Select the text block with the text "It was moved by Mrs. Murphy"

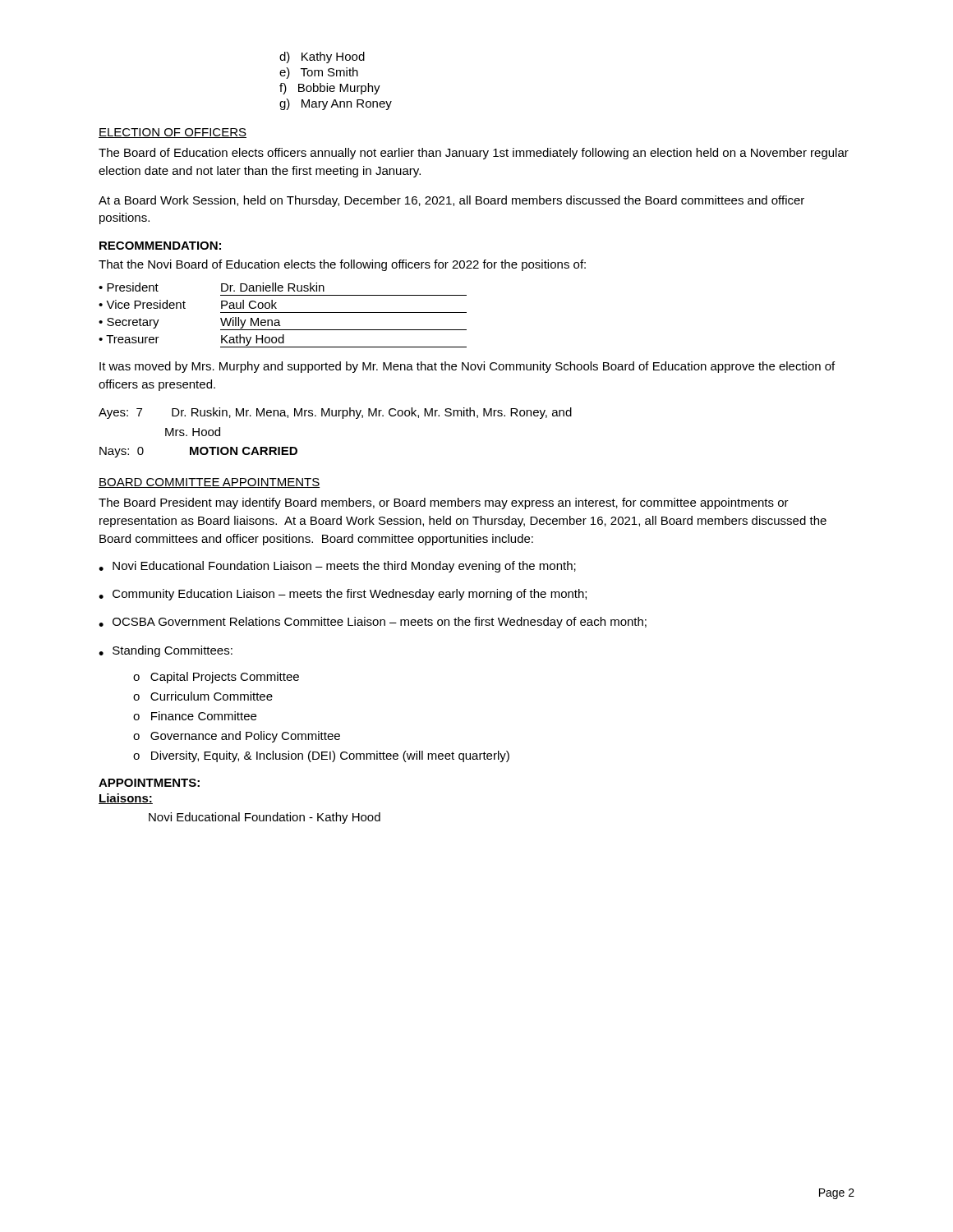point(467,375)
